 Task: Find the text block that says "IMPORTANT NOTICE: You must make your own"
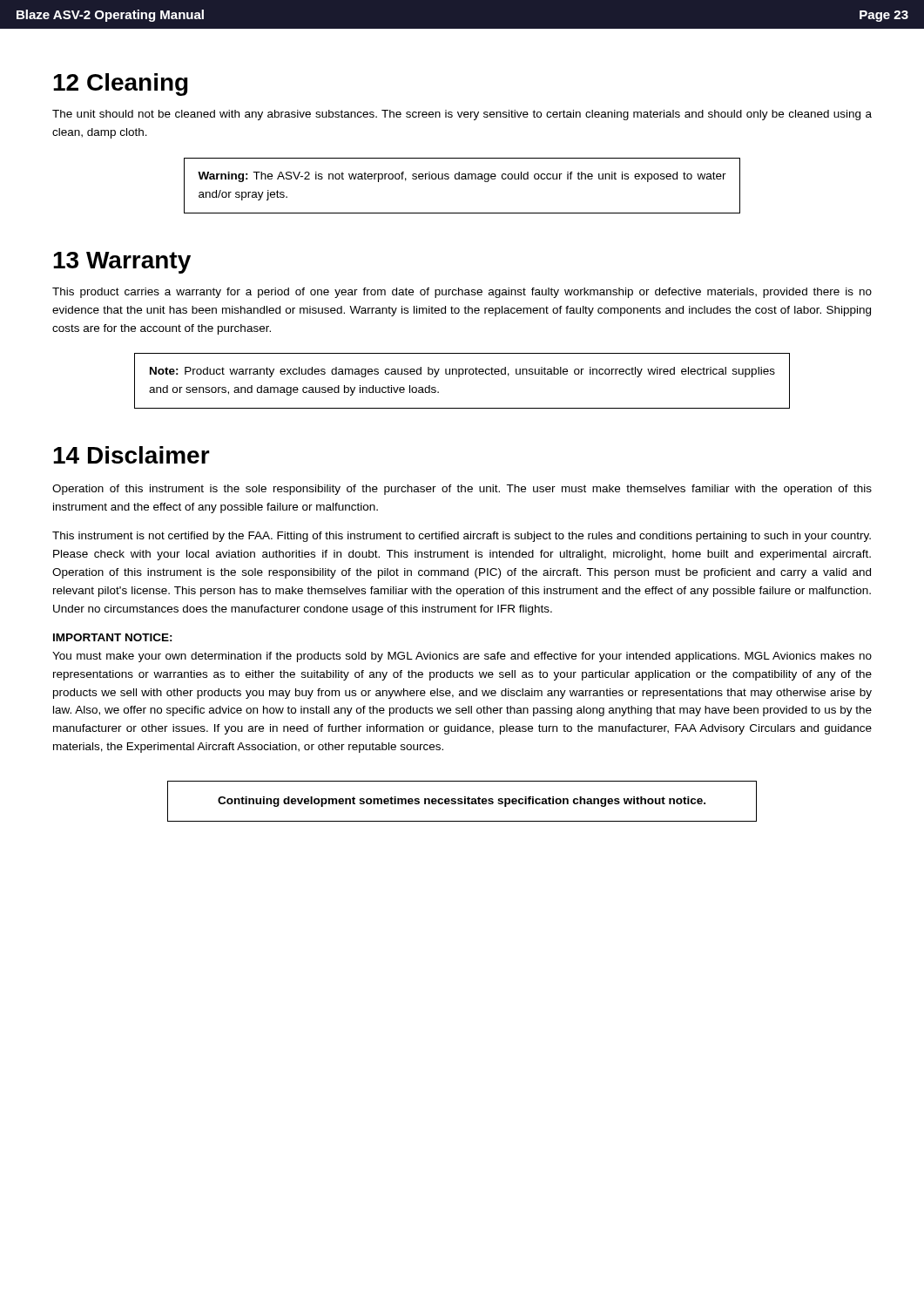pyautogui.click(x=462, y=692)
